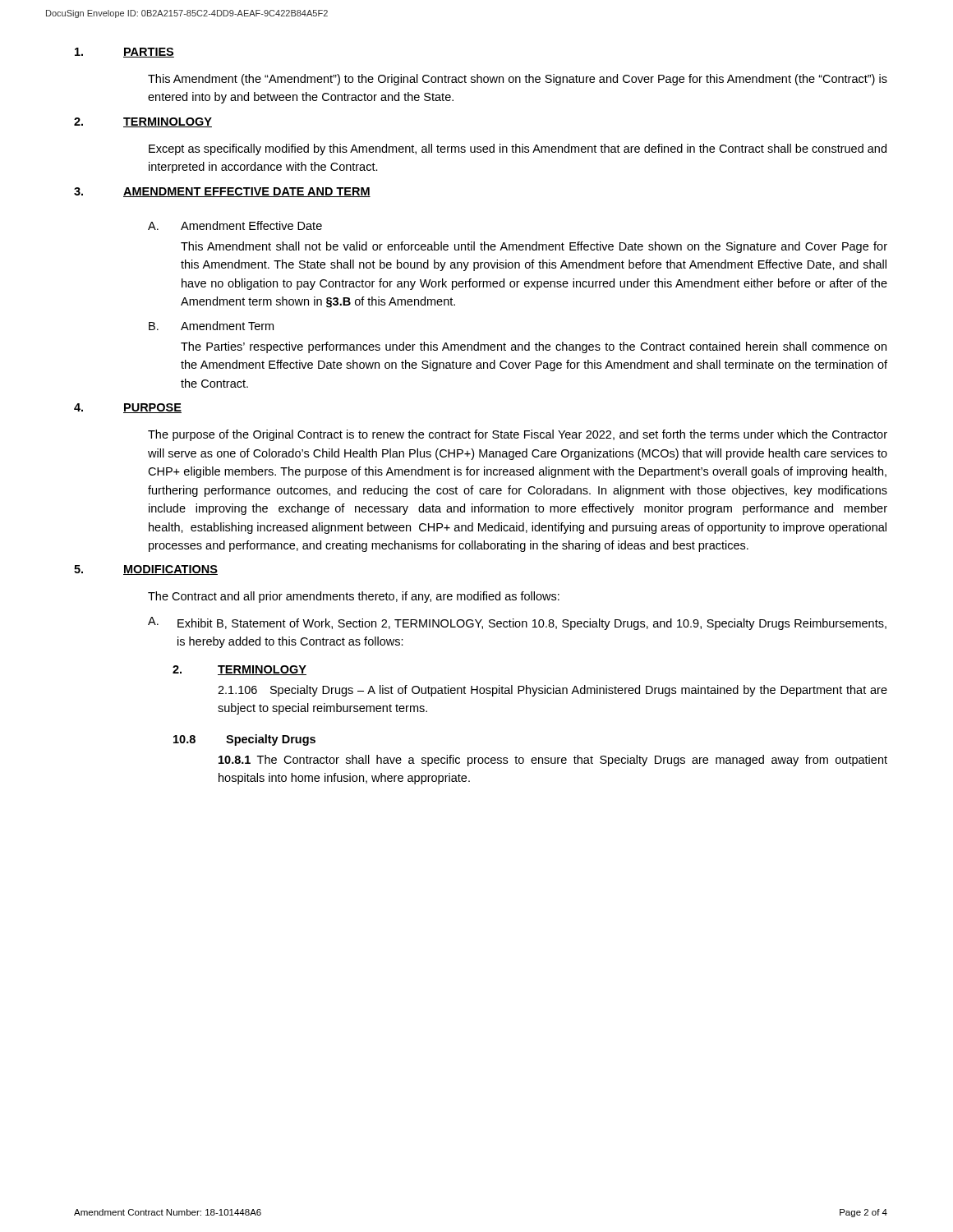Click the passage that begins "8.1 The Contractor"

pos(552,769)
